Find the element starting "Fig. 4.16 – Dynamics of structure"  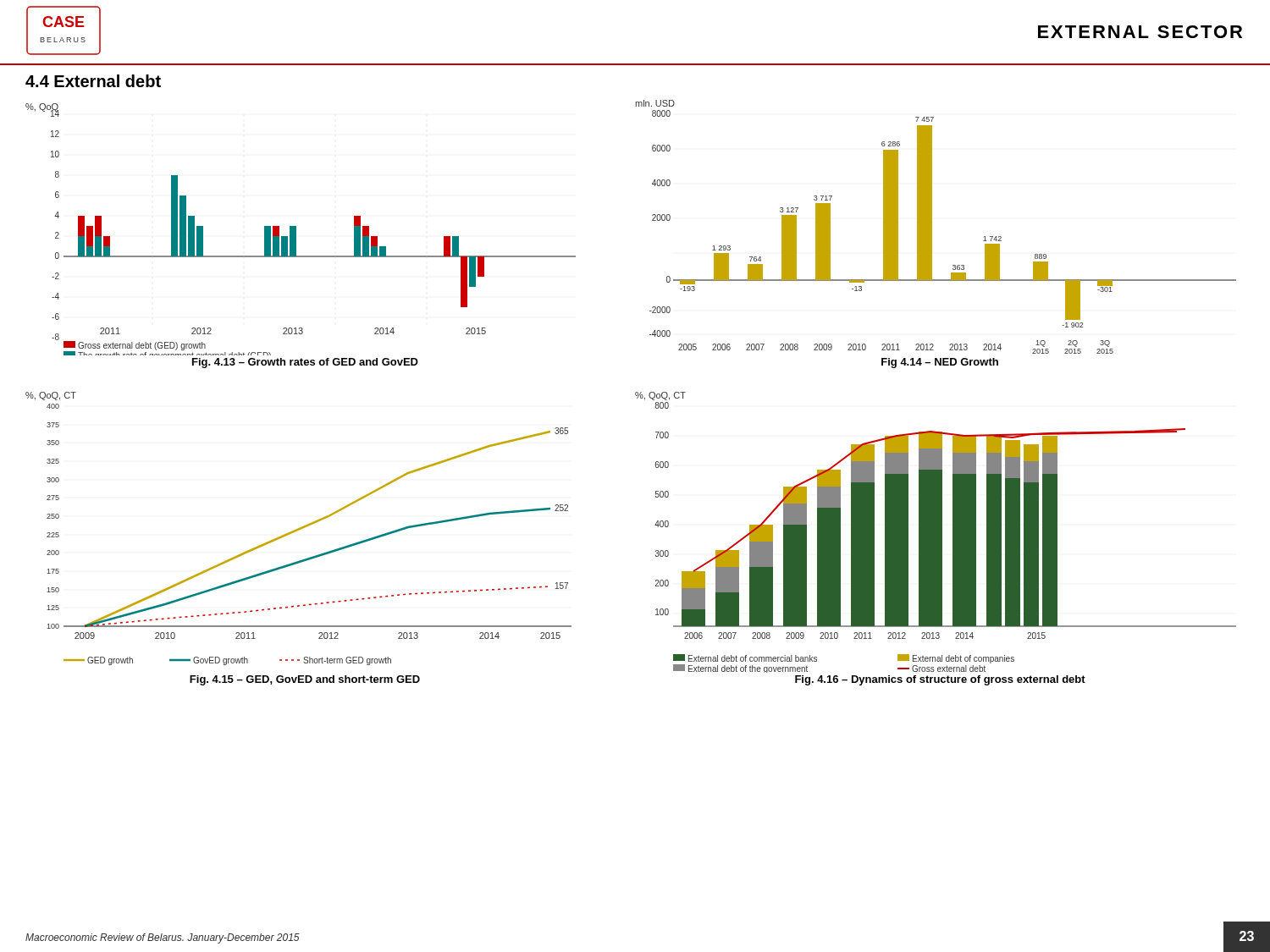[940, 679]
